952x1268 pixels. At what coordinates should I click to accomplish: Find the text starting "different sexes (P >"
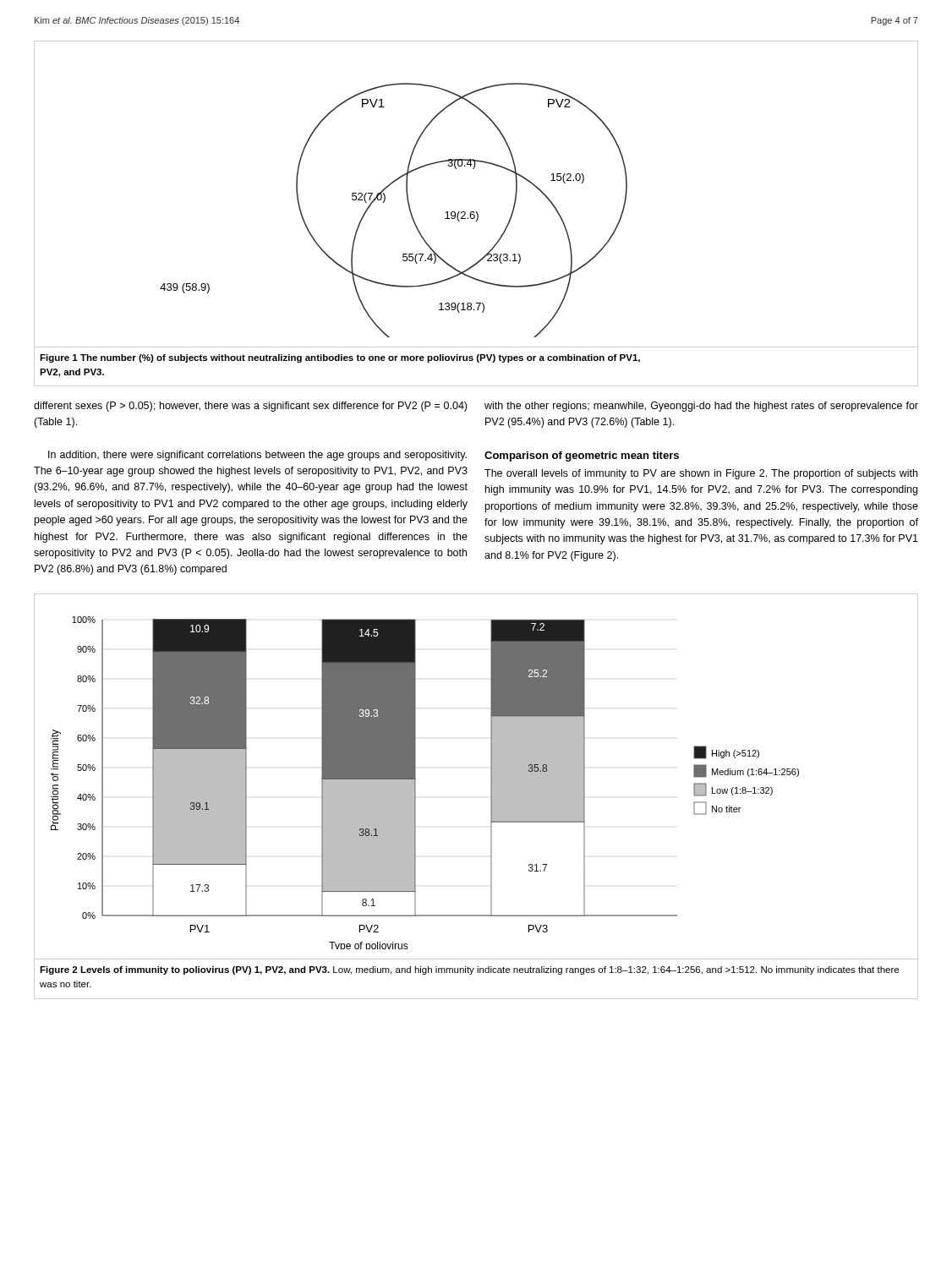click(251, 487)
